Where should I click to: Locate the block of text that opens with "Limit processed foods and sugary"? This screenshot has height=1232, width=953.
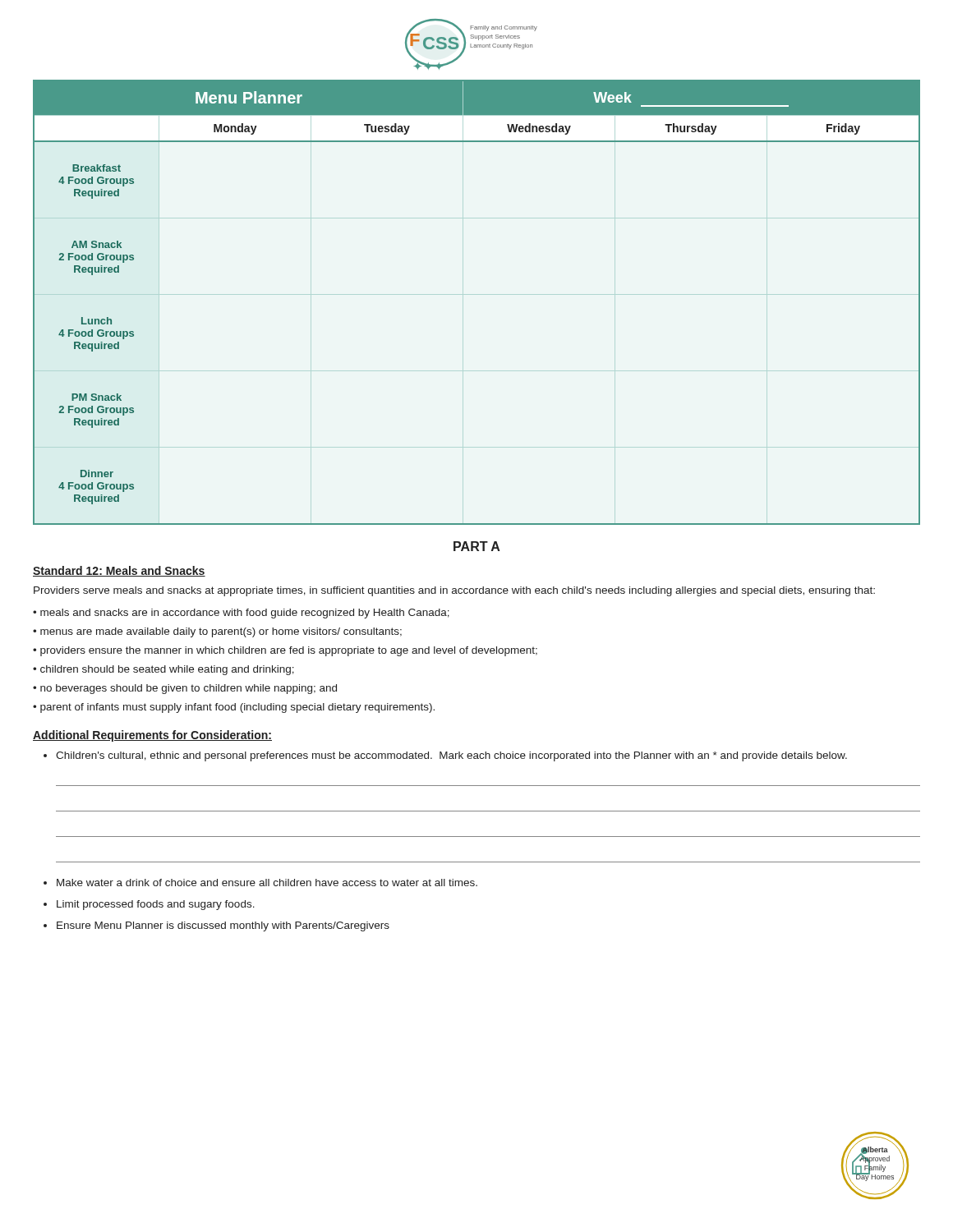click(x=155, y=904)
